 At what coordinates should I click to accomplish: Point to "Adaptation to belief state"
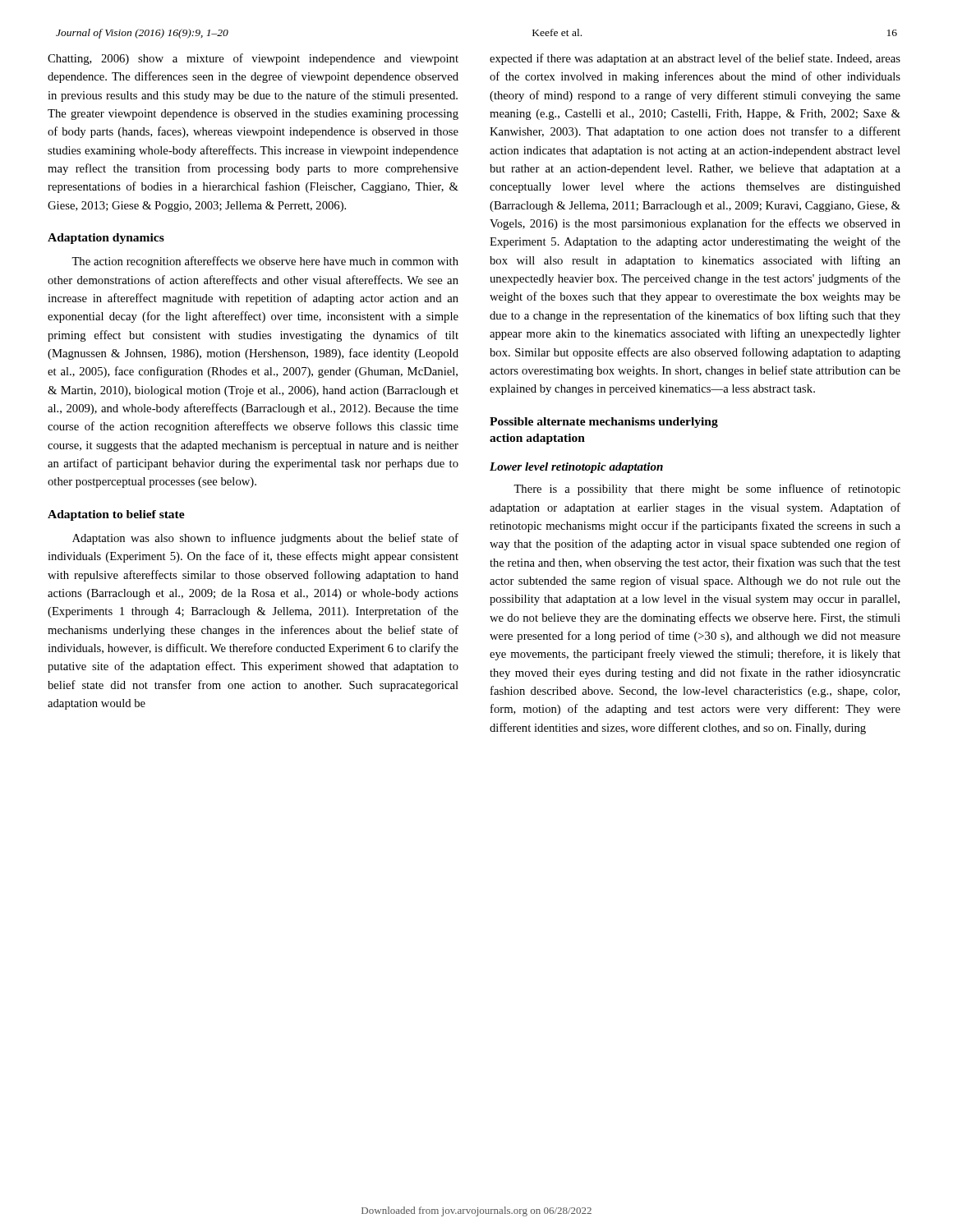[116, 513]
